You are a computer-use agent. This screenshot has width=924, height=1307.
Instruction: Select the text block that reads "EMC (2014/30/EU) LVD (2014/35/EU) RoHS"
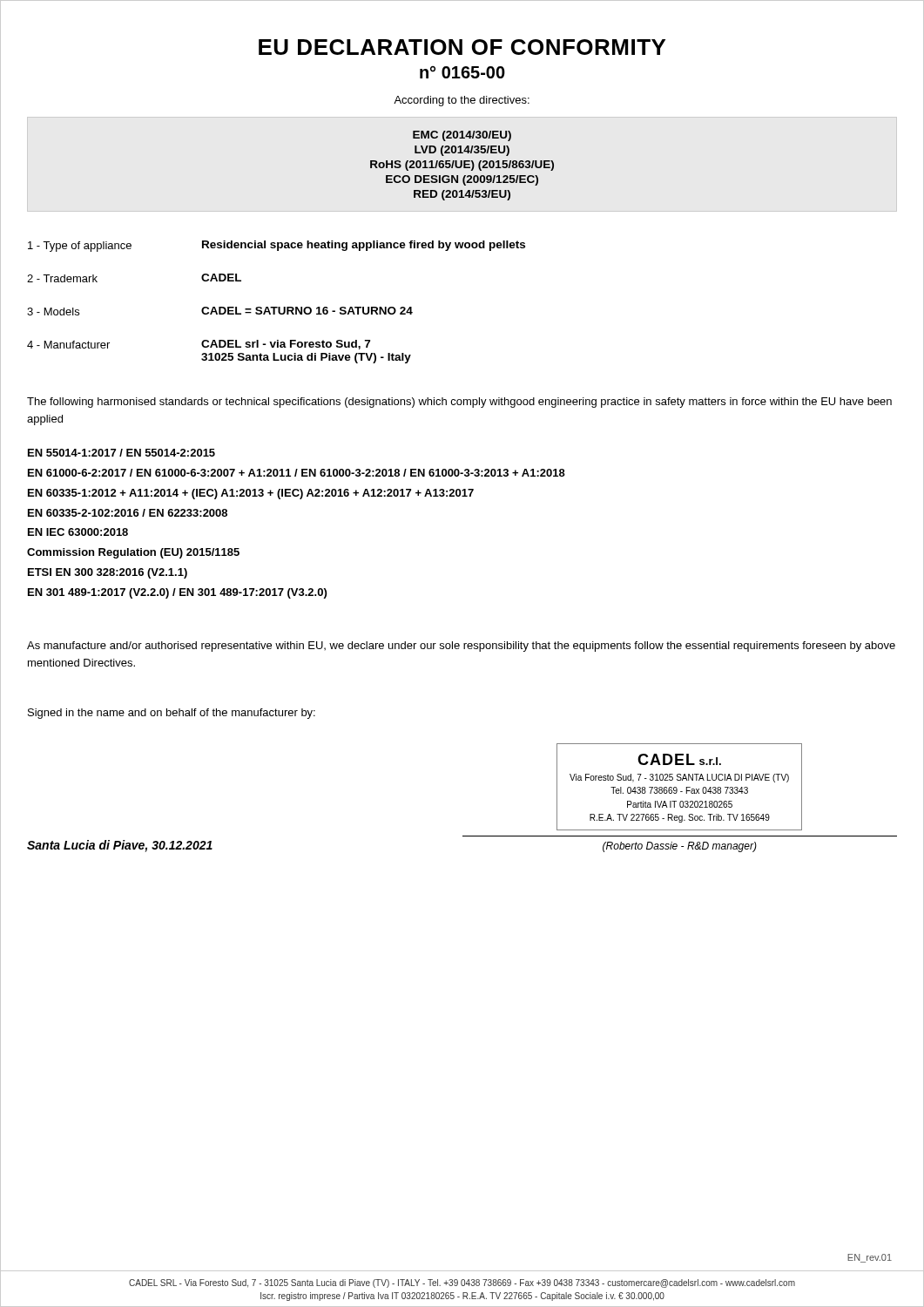[462, 164]
